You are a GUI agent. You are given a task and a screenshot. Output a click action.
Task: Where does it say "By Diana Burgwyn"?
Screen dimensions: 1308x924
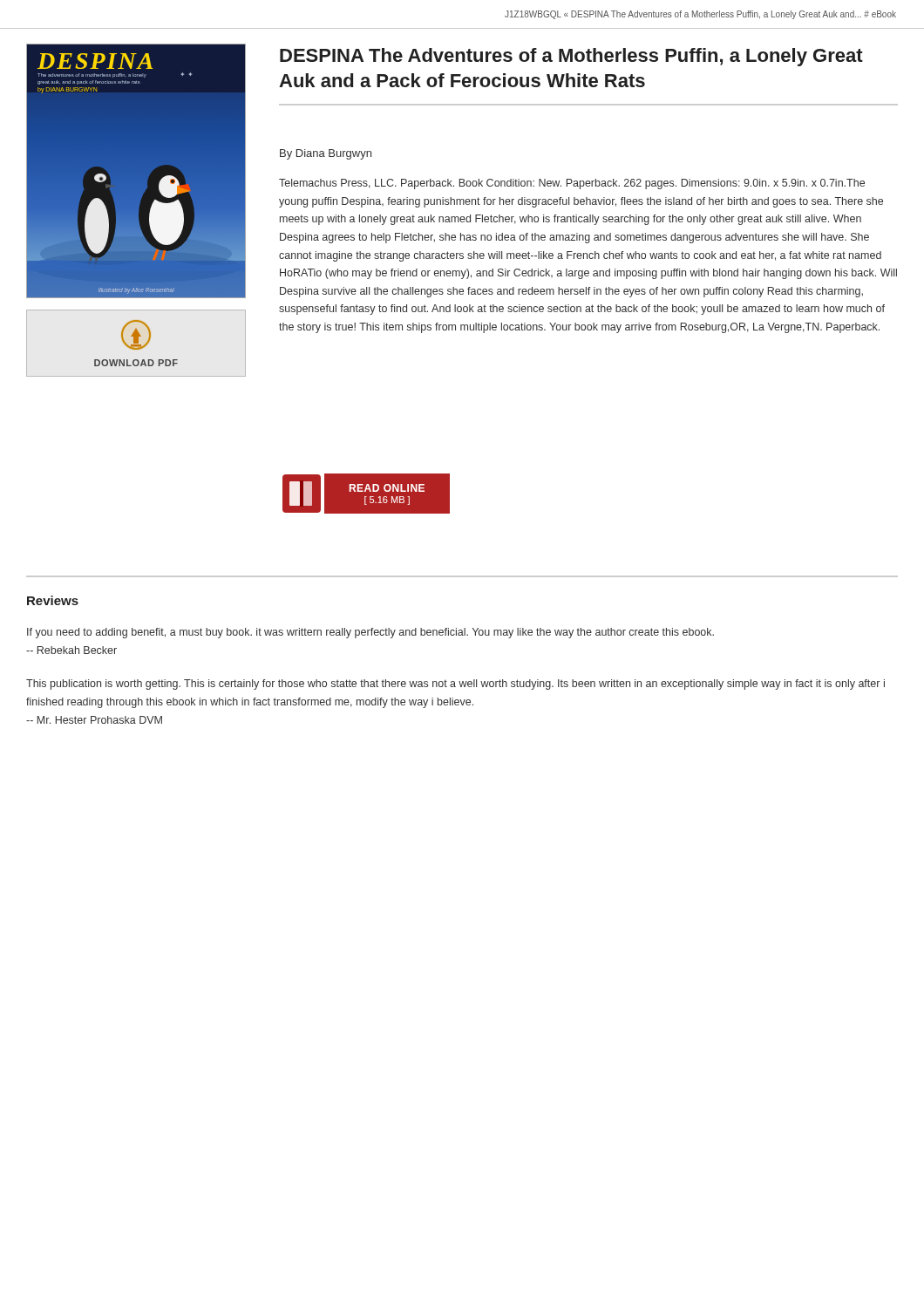click(x=326, y=153)
